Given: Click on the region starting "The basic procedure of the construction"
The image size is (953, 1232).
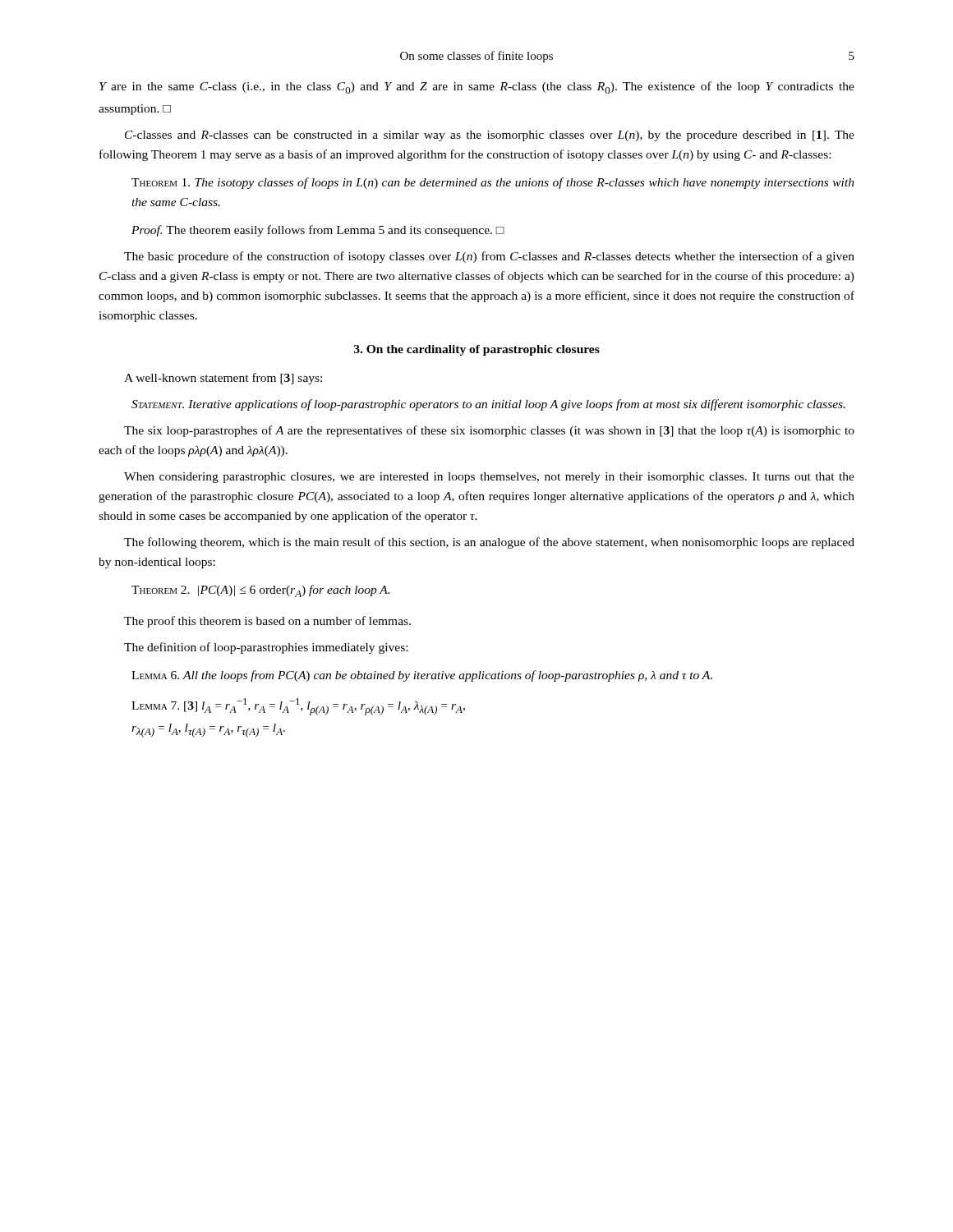Looking at the screenshot, I should (476, 286).
